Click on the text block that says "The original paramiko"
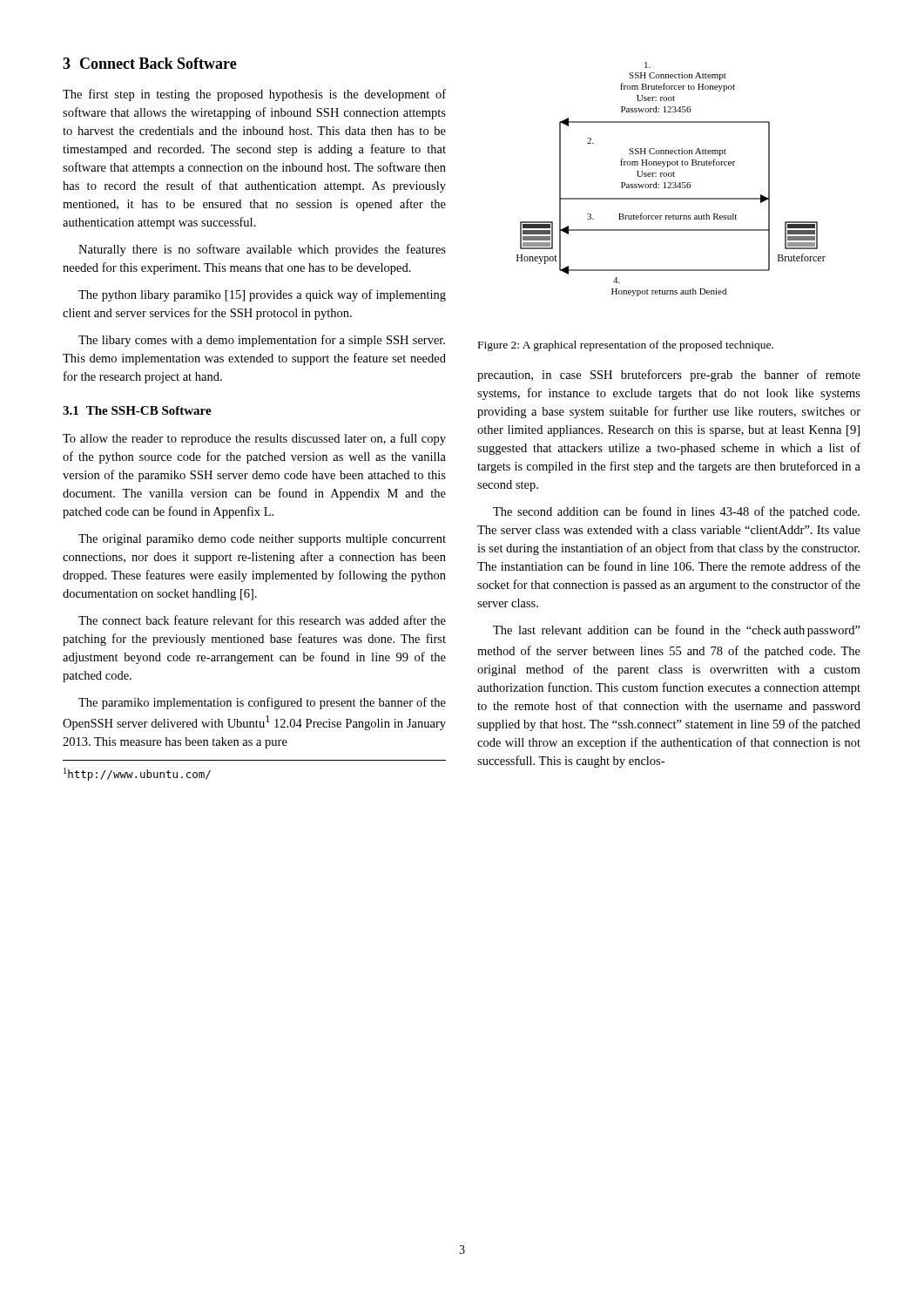This screenshot has height=1307, width=924. (x=254, y=567)
